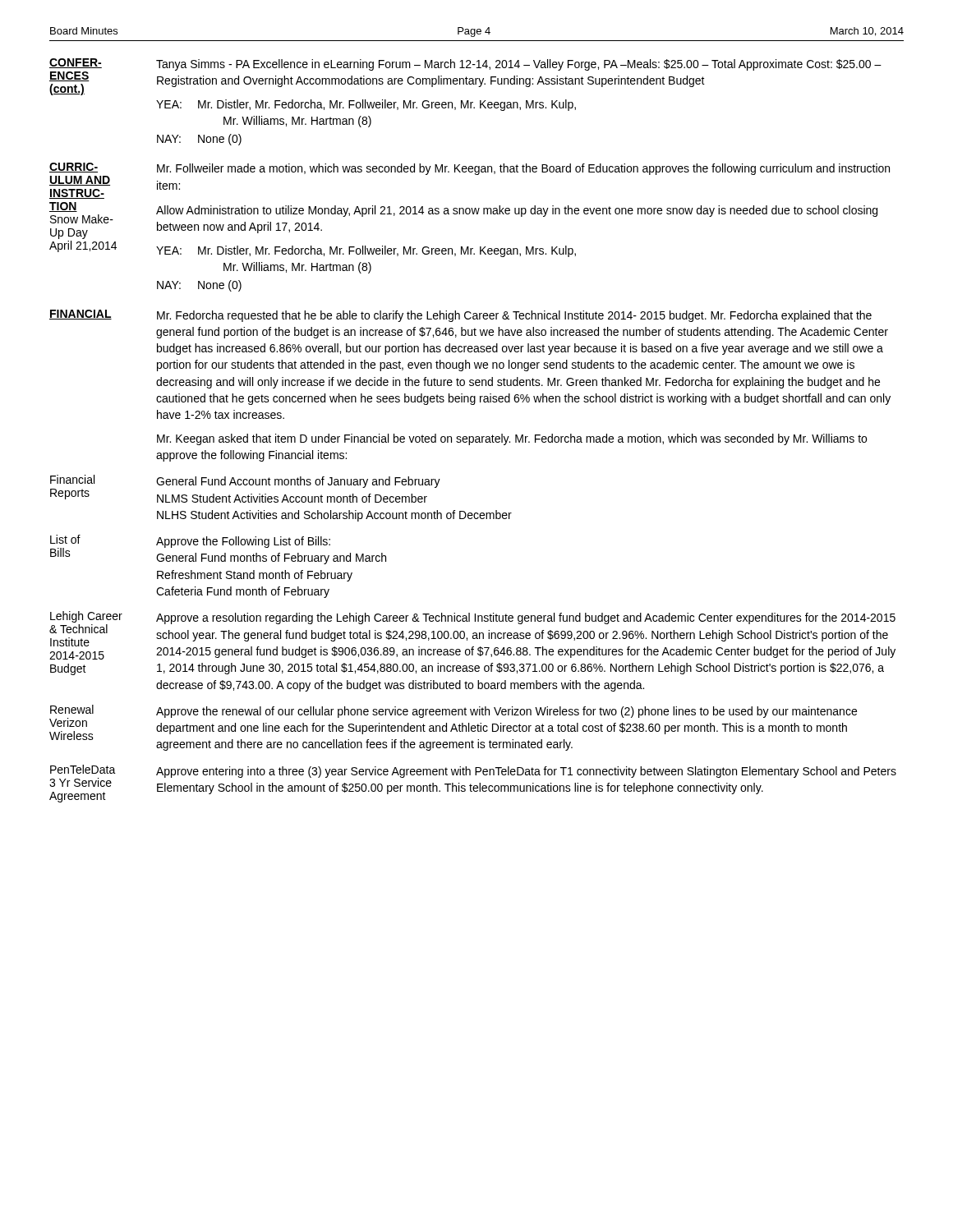Find the block starting "Mr. Follweiler made a motion,"

click(523, 177)
